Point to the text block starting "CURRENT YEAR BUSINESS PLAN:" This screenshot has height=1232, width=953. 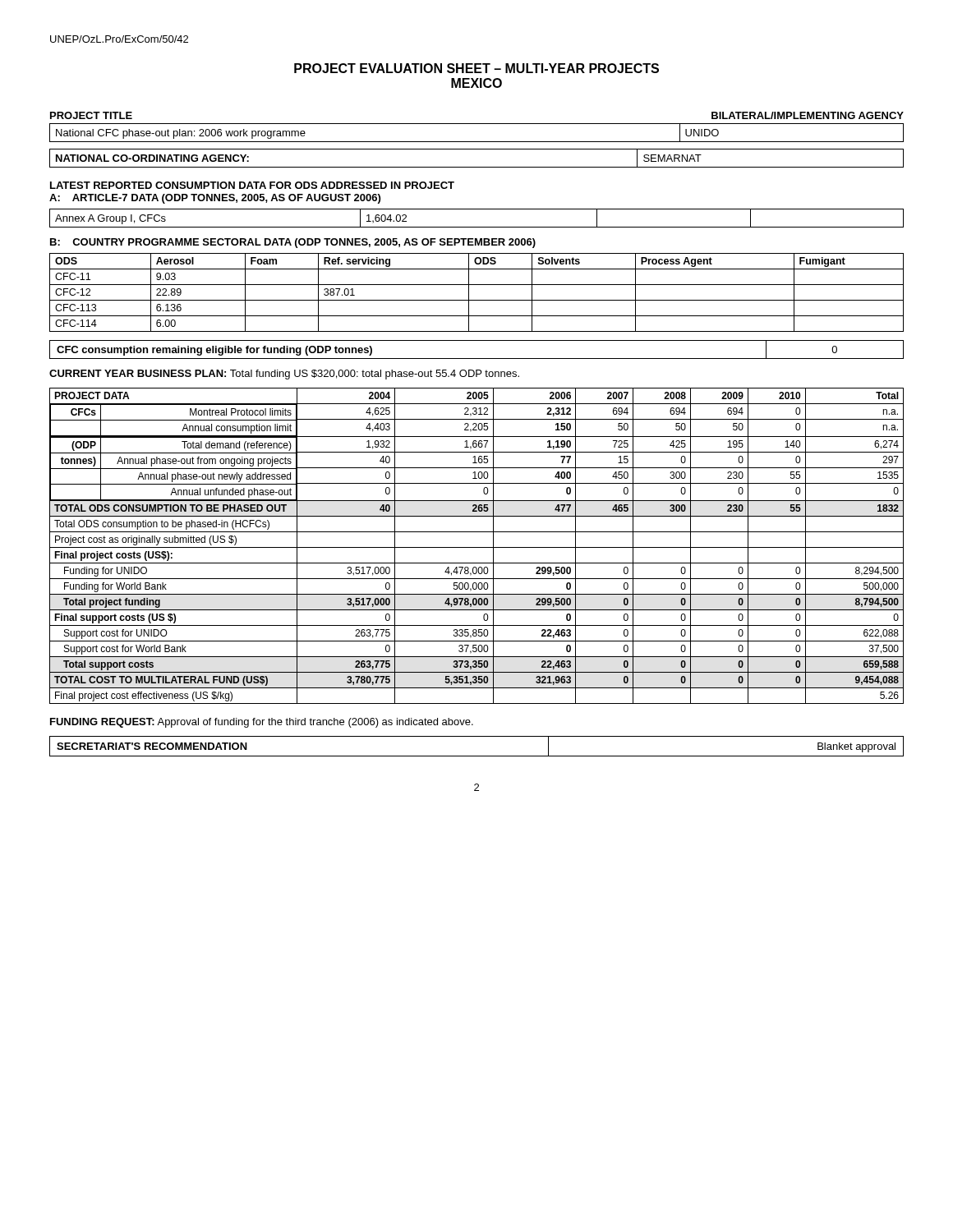click(285, 373)
